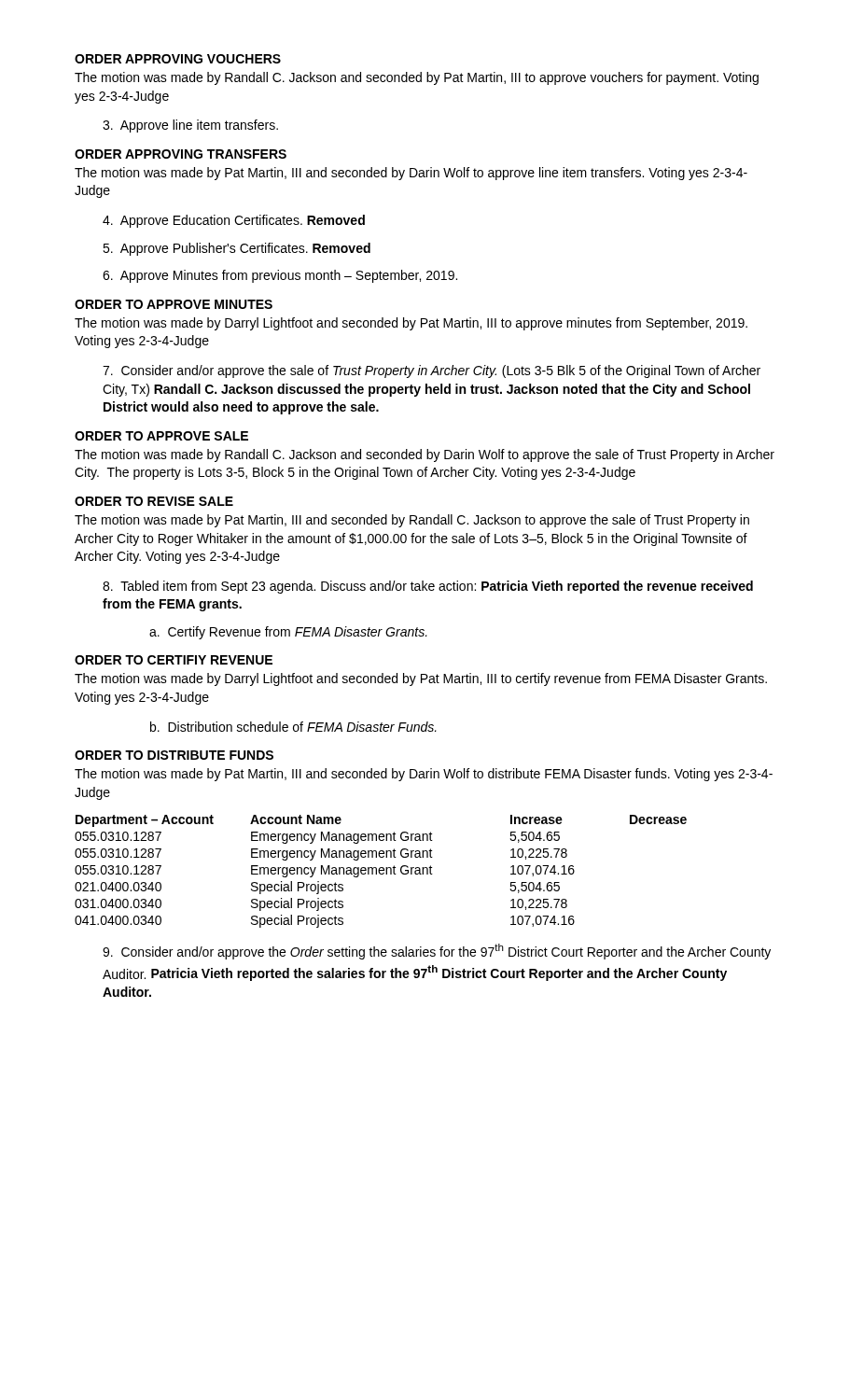Navigate to the text block starting "6. Approve Minutes from previous month – September,"
Screen dimensions: 1400x850
pyautogui.click(x=280, y=275)
